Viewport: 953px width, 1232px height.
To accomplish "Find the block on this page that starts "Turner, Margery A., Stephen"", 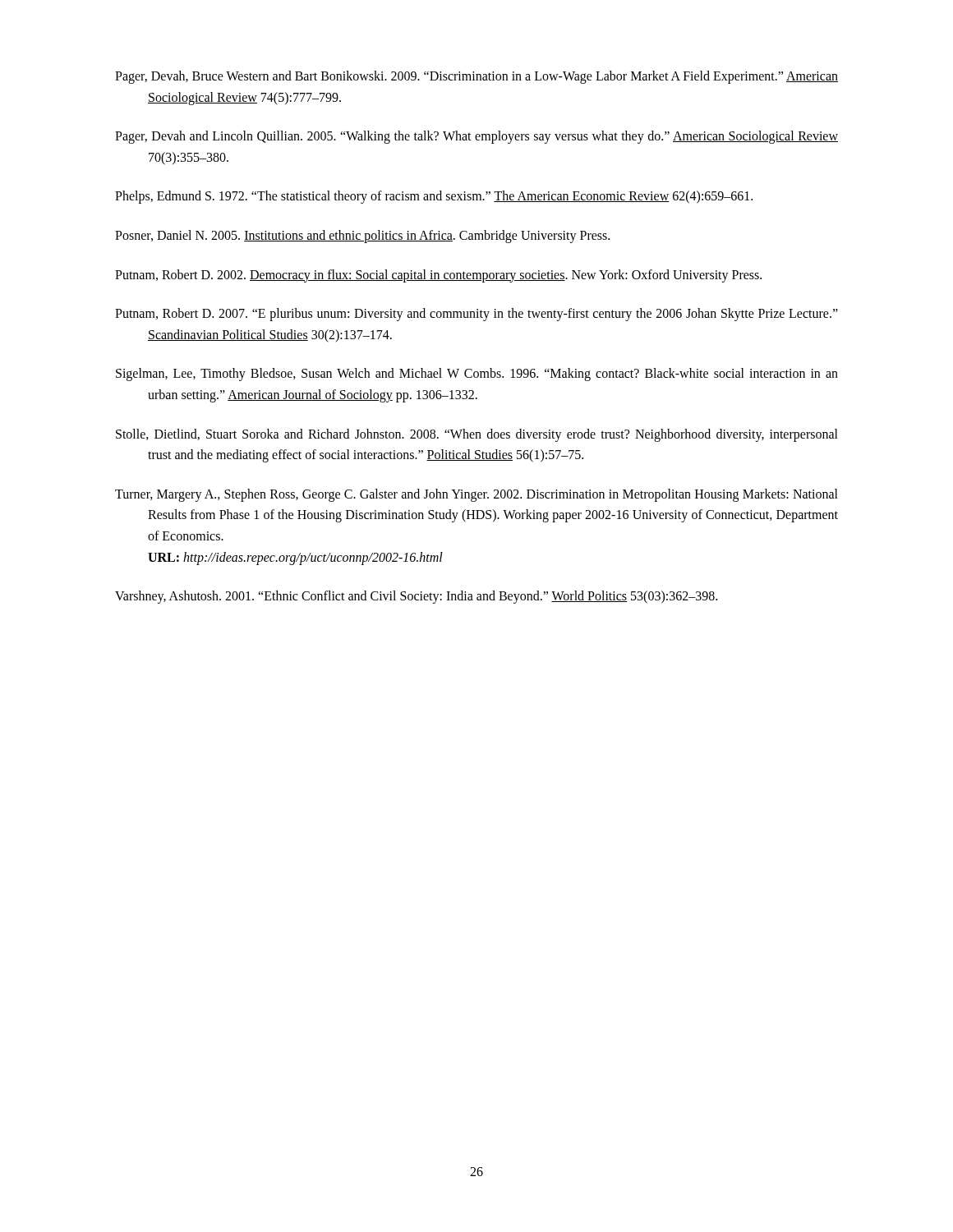I will coord(476,525).
